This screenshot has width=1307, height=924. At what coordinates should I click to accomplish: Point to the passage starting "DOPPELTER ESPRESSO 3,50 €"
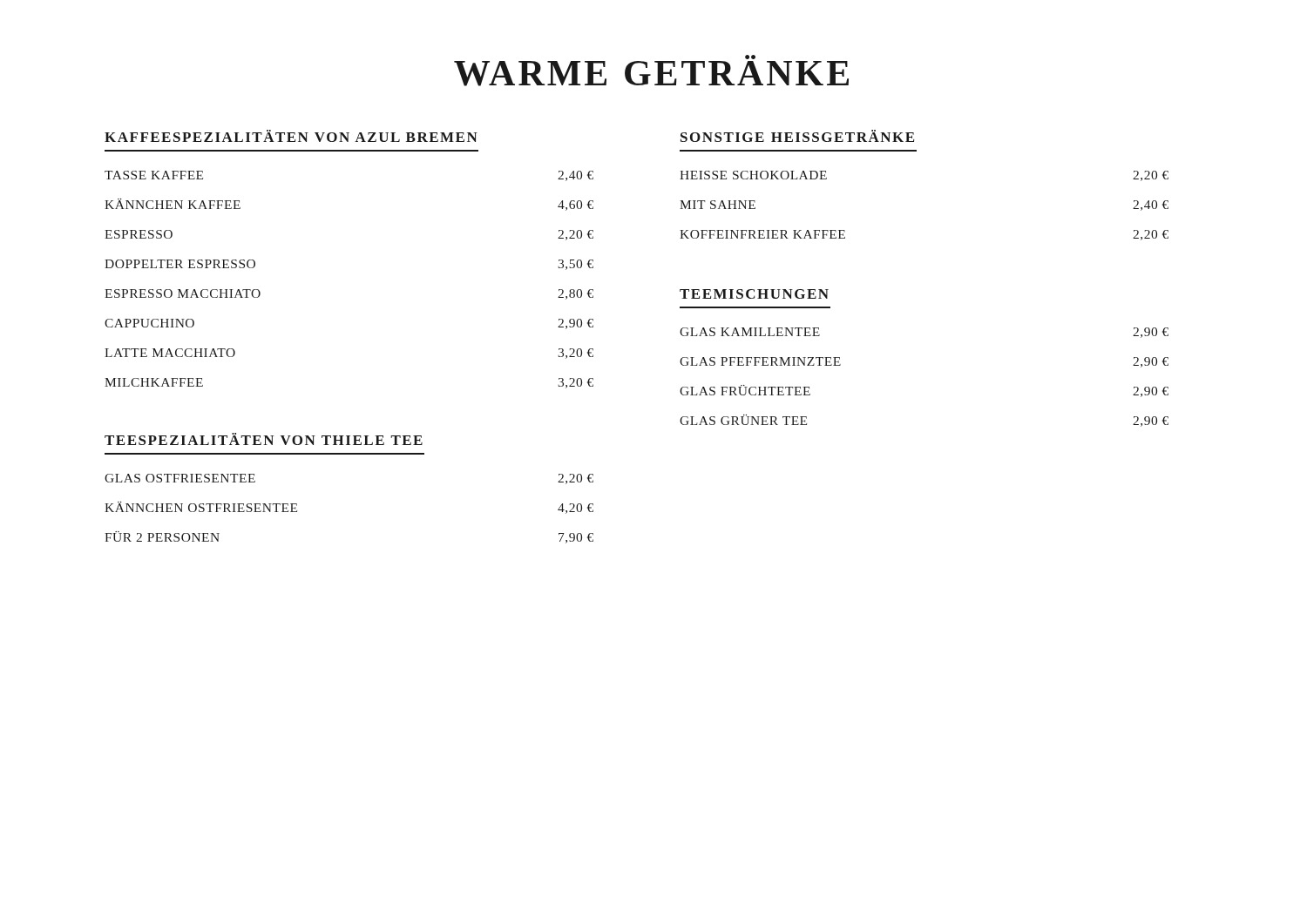pos(178,264)
